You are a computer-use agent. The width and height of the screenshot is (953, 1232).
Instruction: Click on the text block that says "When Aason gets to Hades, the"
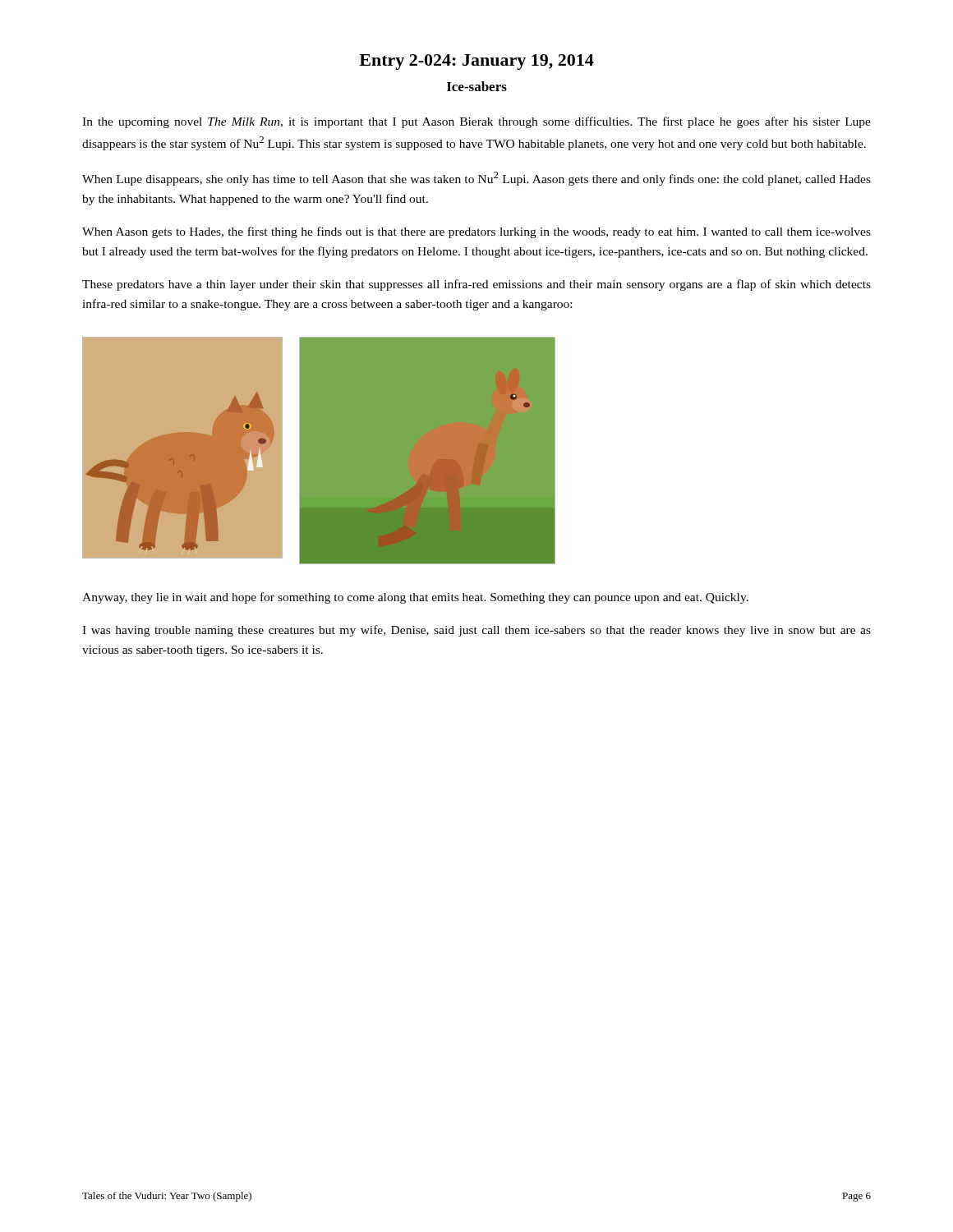[x=476, y=241]
